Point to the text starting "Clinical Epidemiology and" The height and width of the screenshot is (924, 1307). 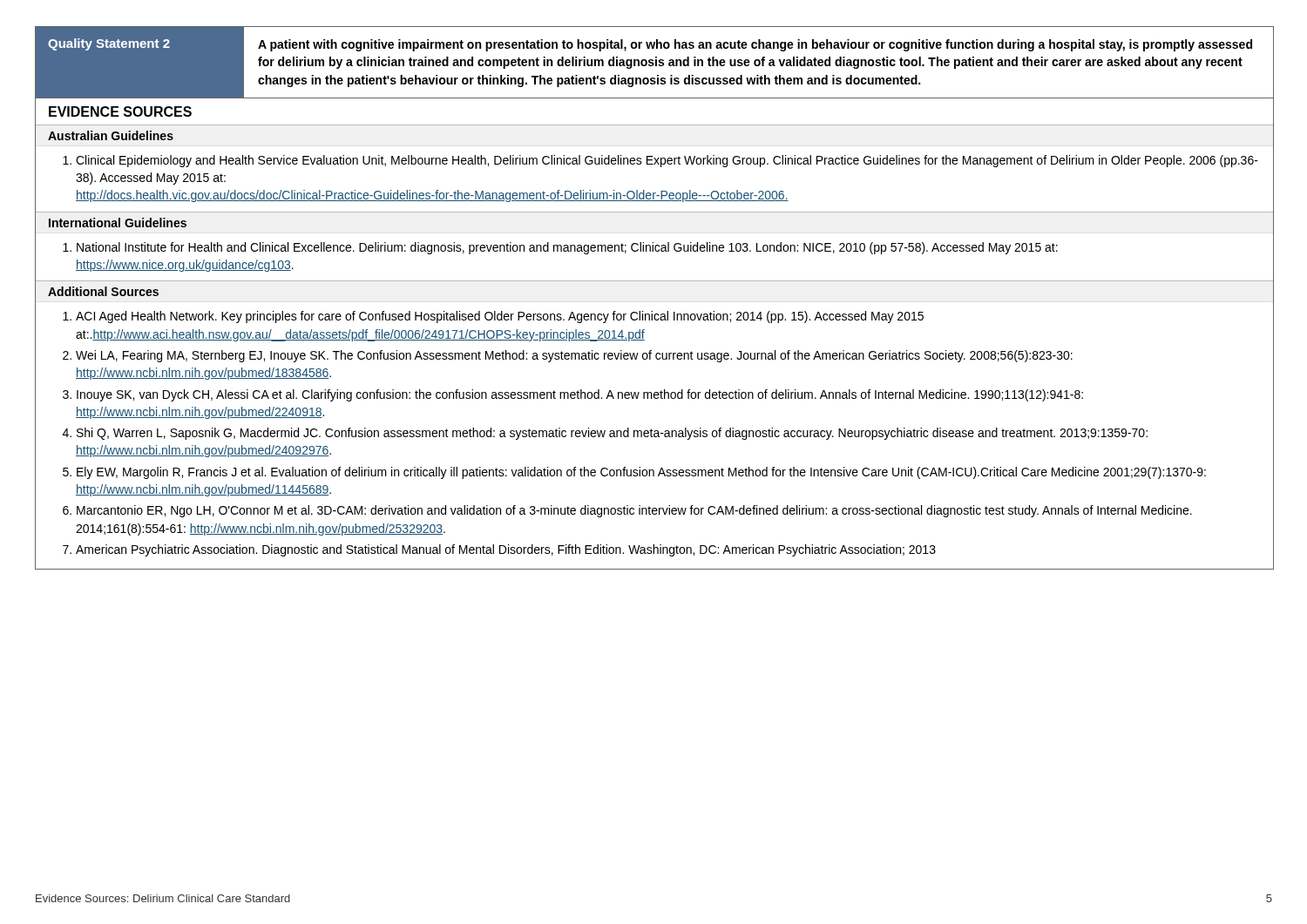pyautogui.click(x=667, y=161)
